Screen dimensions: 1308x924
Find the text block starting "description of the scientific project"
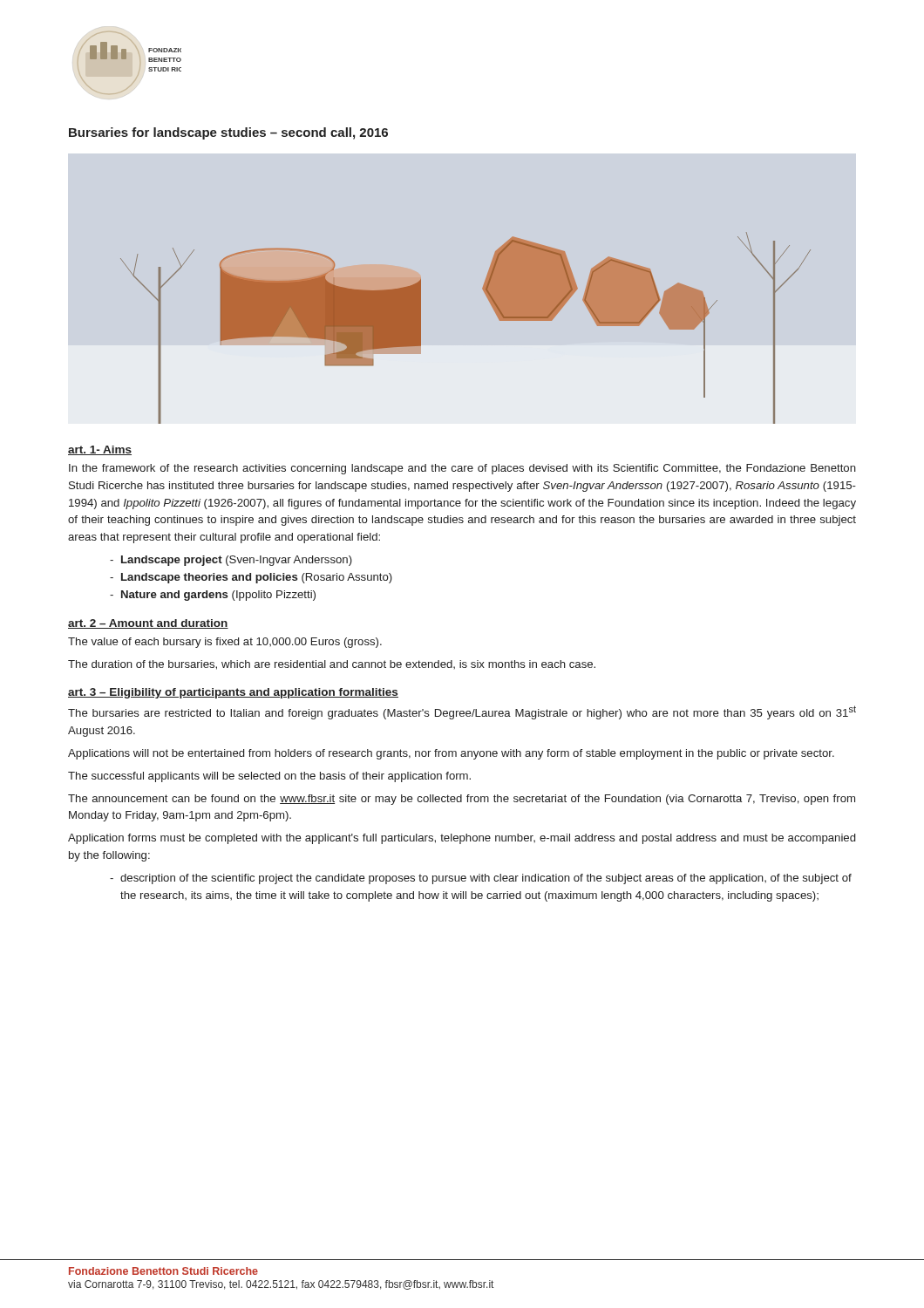pyautogui.click(x=486, y=886)
